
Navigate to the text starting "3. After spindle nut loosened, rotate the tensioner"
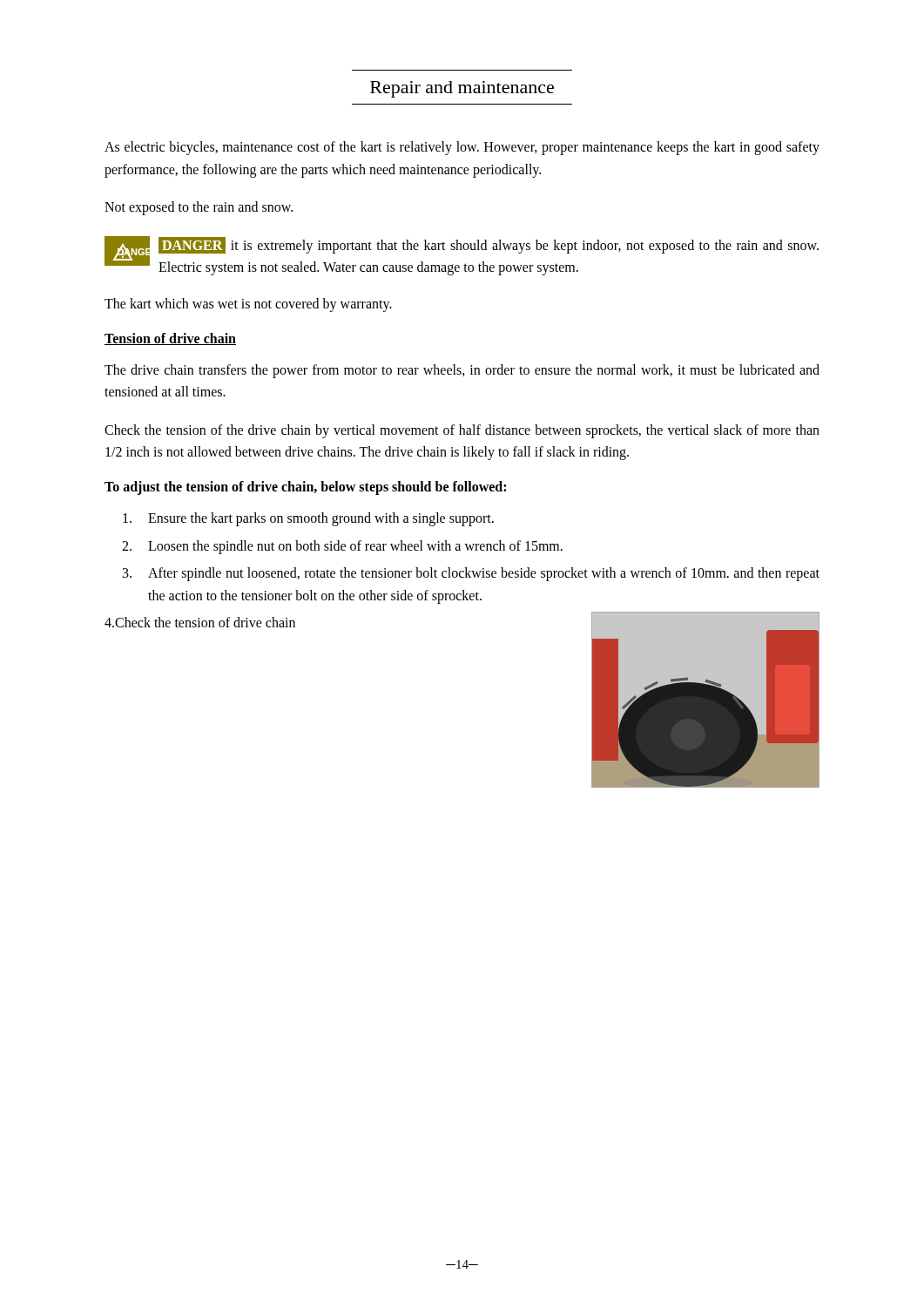point(471,584)
